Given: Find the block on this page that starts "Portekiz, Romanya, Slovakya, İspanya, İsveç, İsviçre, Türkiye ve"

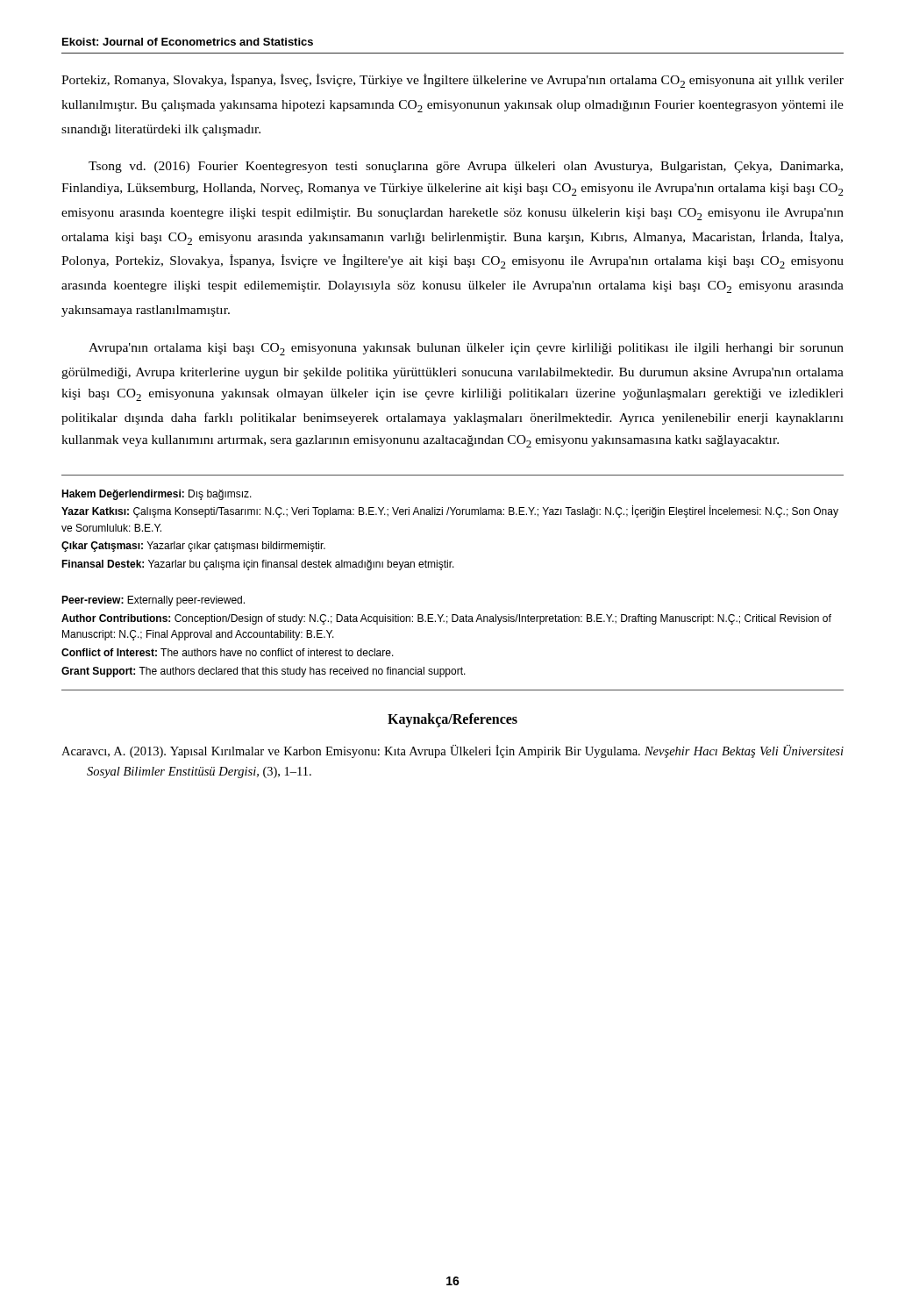Looking at the screenshot, I should point(452,104).
